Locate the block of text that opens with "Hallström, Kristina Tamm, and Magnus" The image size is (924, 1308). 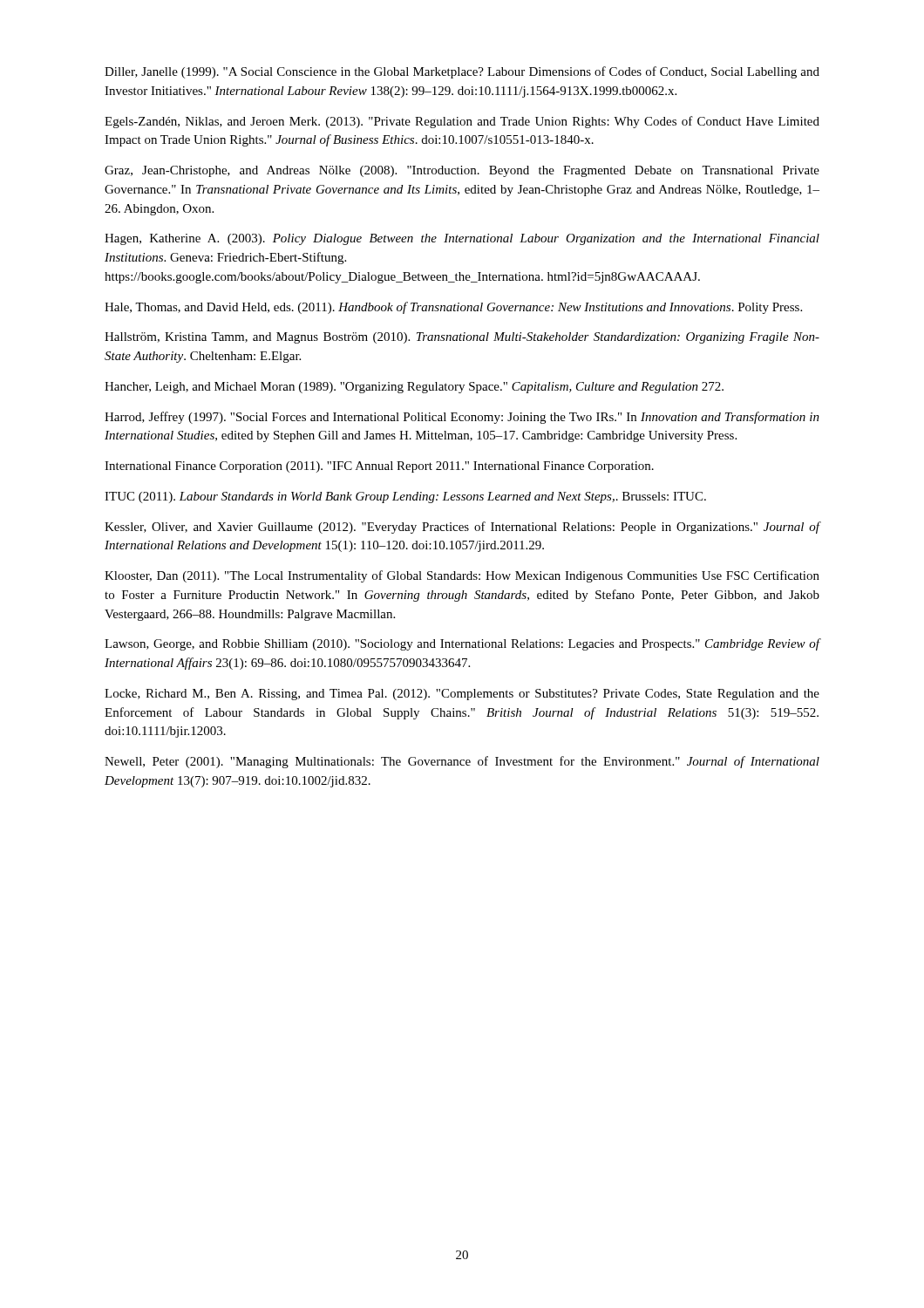[x=462, y=346]
